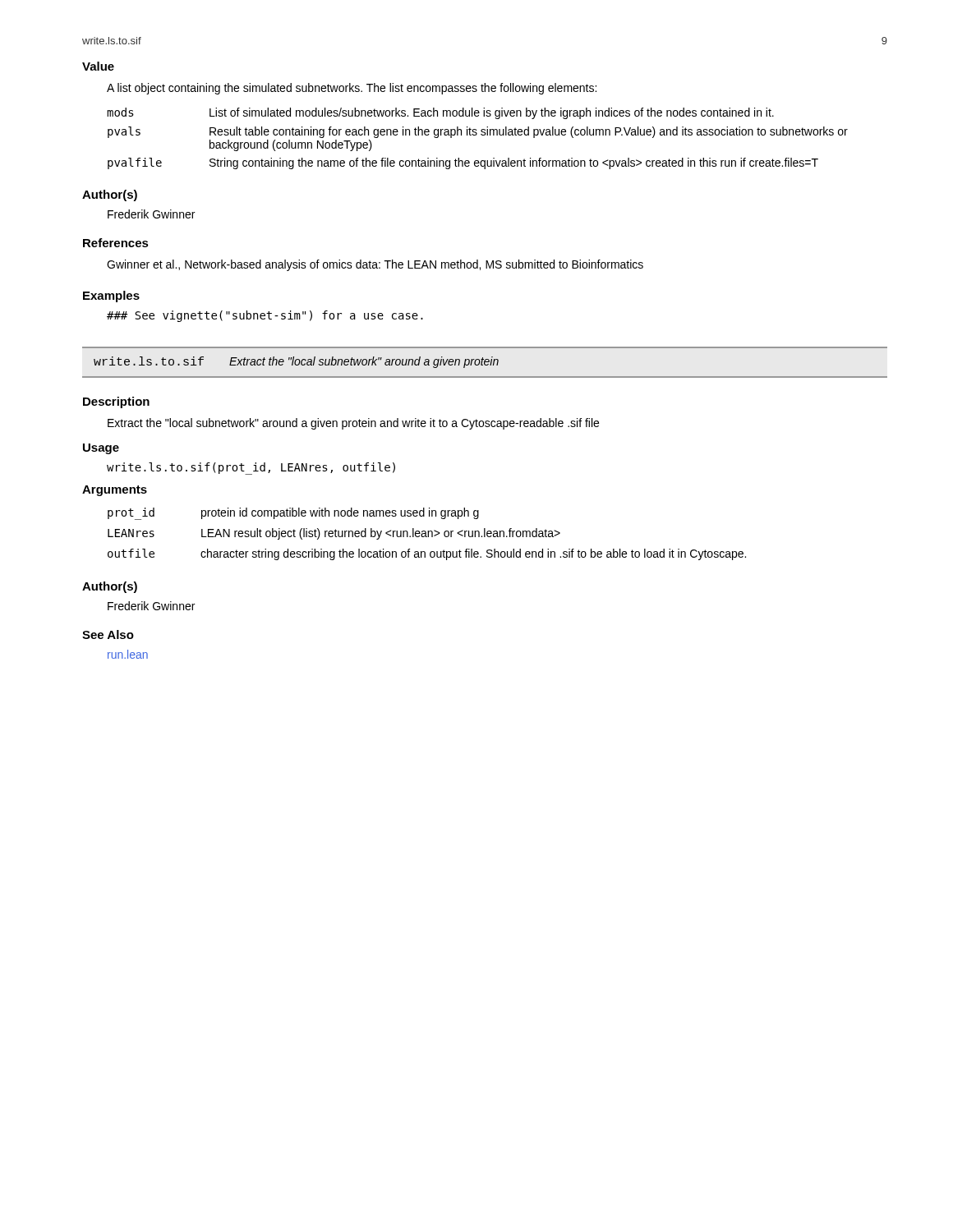Find the table that mentions "String containing the name of"
This screenshot has height=1232, width=953.
(x=497, y=138)
